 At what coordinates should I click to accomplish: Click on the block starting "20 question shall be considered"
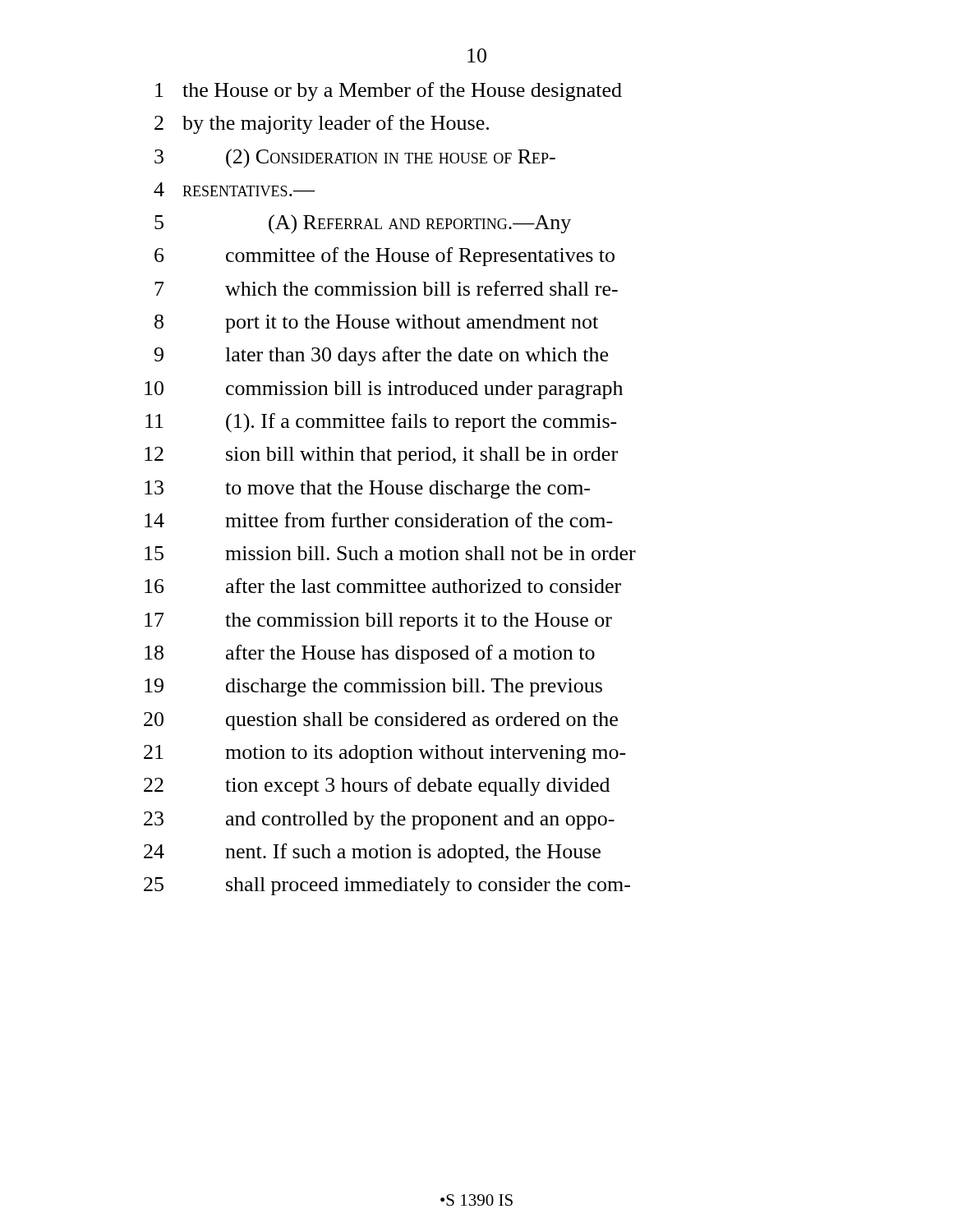click(x=488, y=719)
